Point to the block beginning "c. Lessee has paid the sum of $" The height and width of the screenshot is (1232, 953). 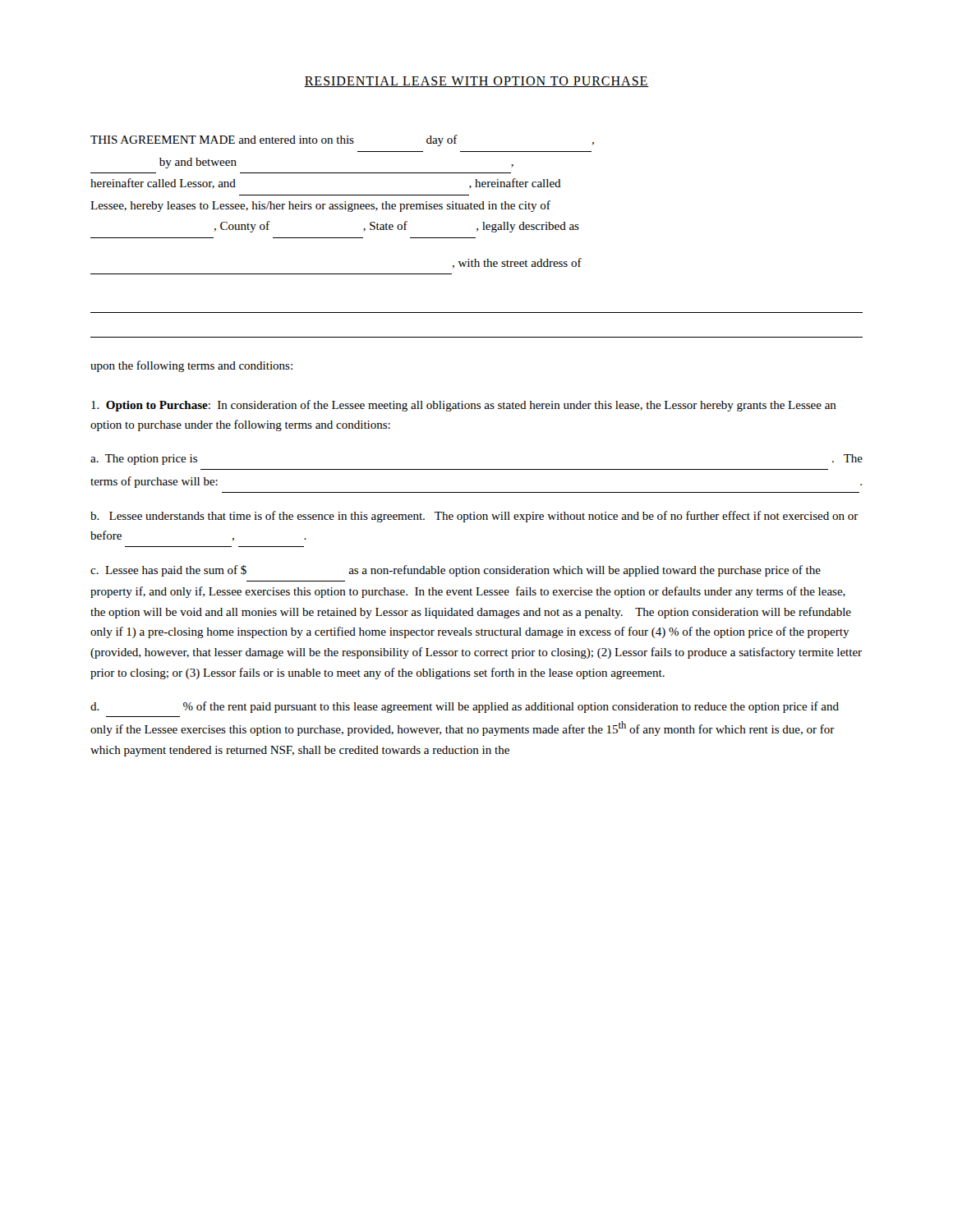[x=476, y=620]
